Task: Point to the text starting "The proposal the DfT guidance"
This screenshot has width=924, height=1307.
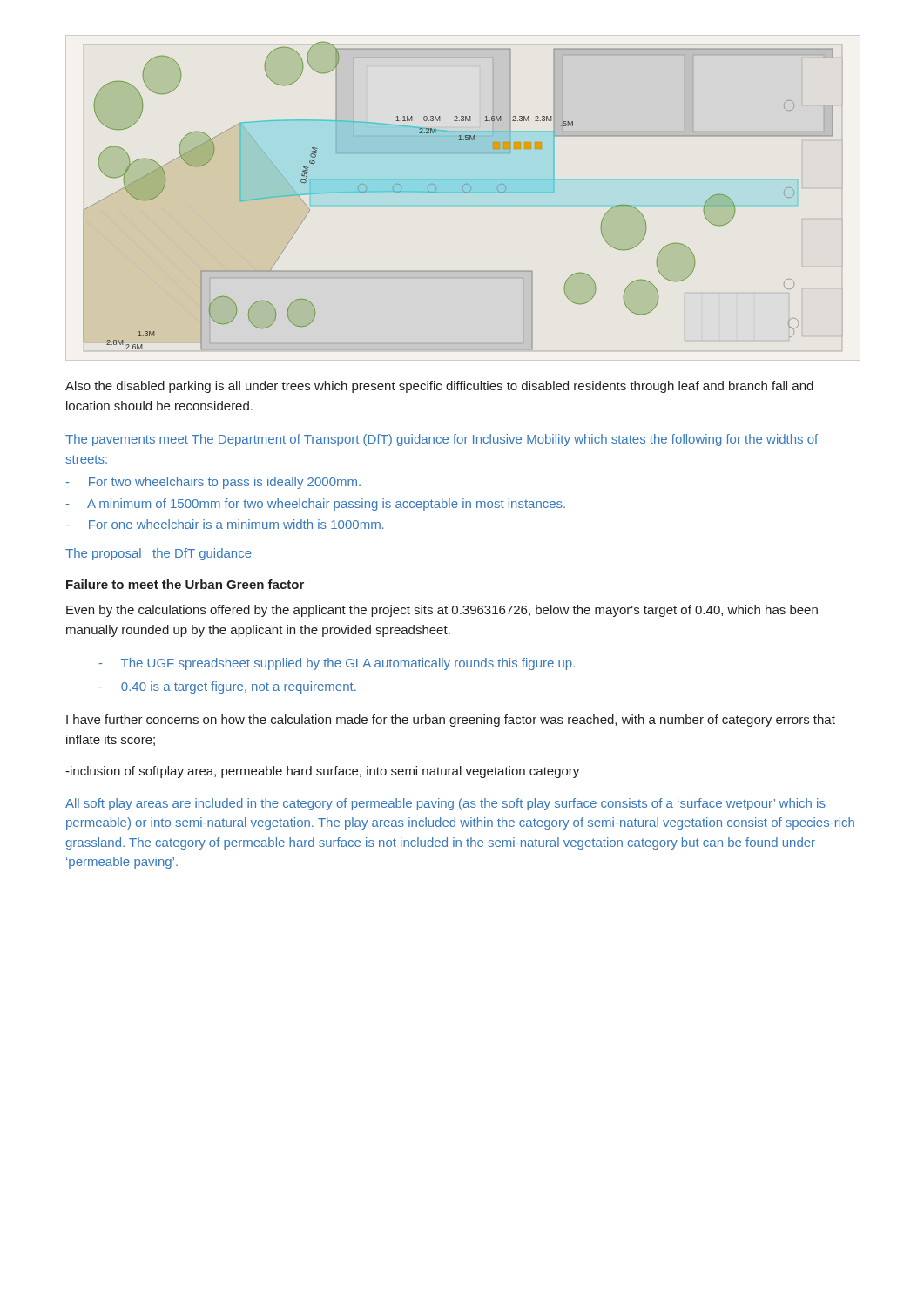Action: point(159,552)
